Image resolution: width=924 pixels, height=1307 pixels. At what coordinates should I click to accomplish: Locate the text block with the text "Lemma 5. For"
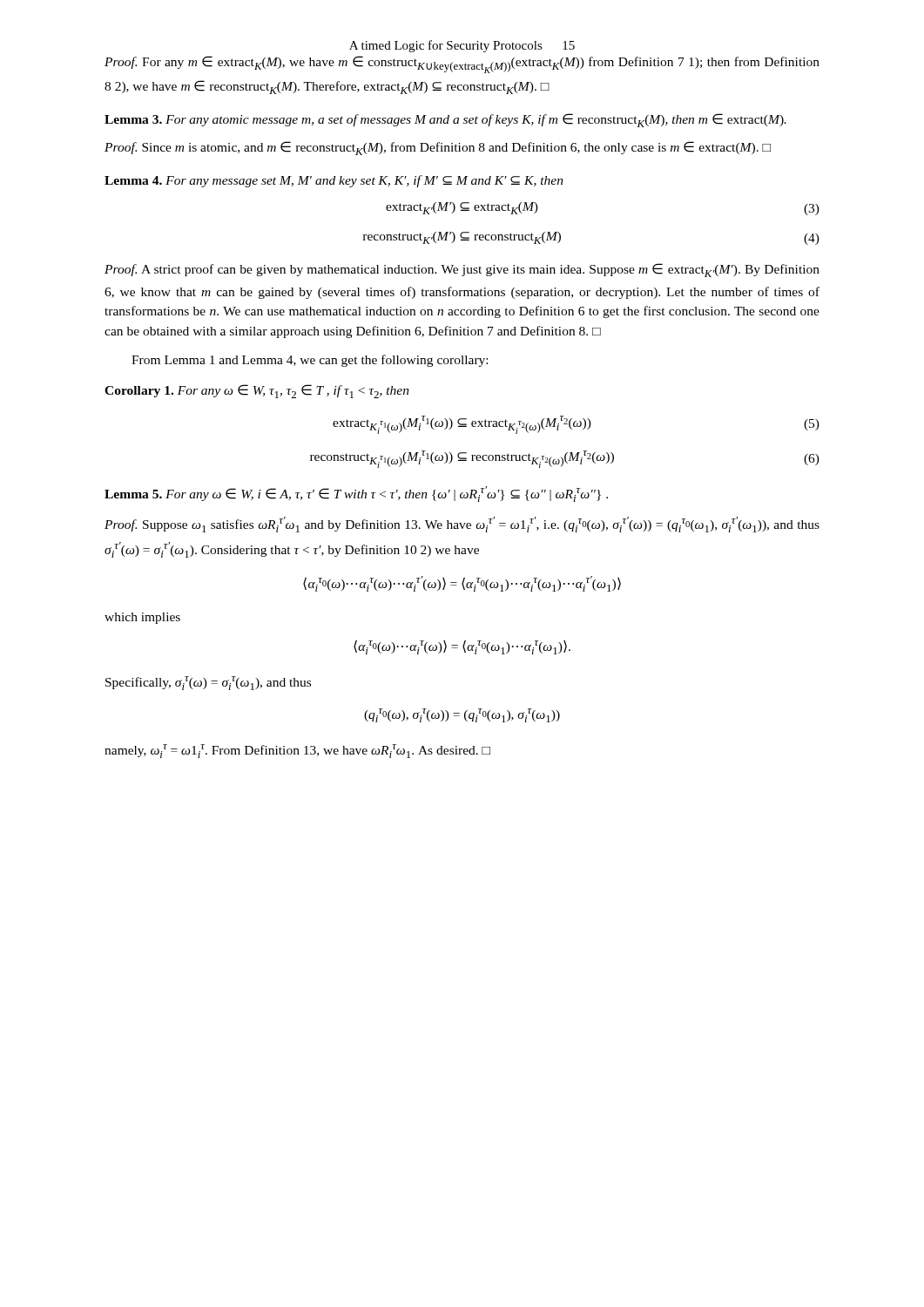[462, 495]
